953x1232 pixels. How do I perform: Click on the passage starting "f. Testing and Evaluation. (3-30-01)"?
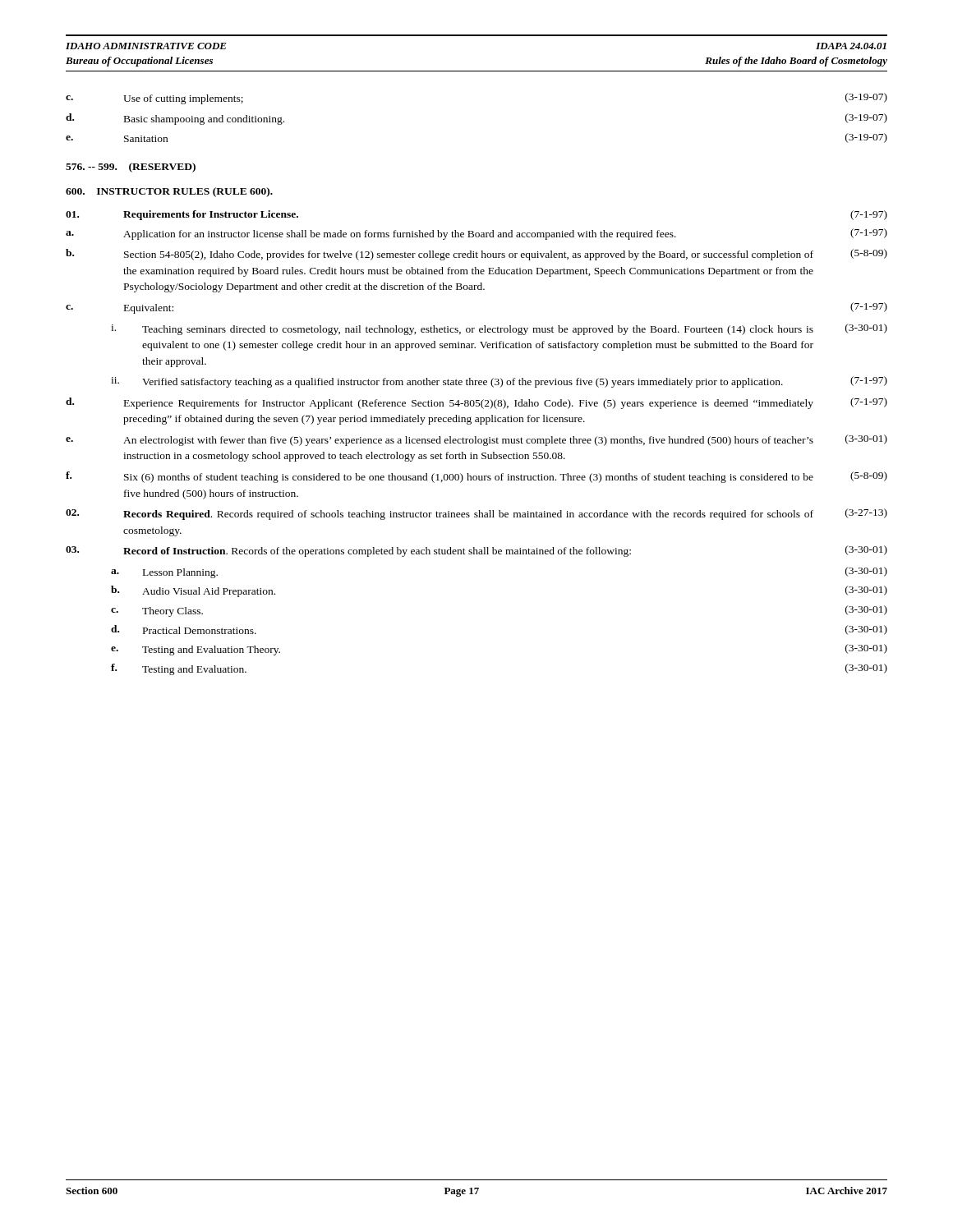click(x=190, y=668)
